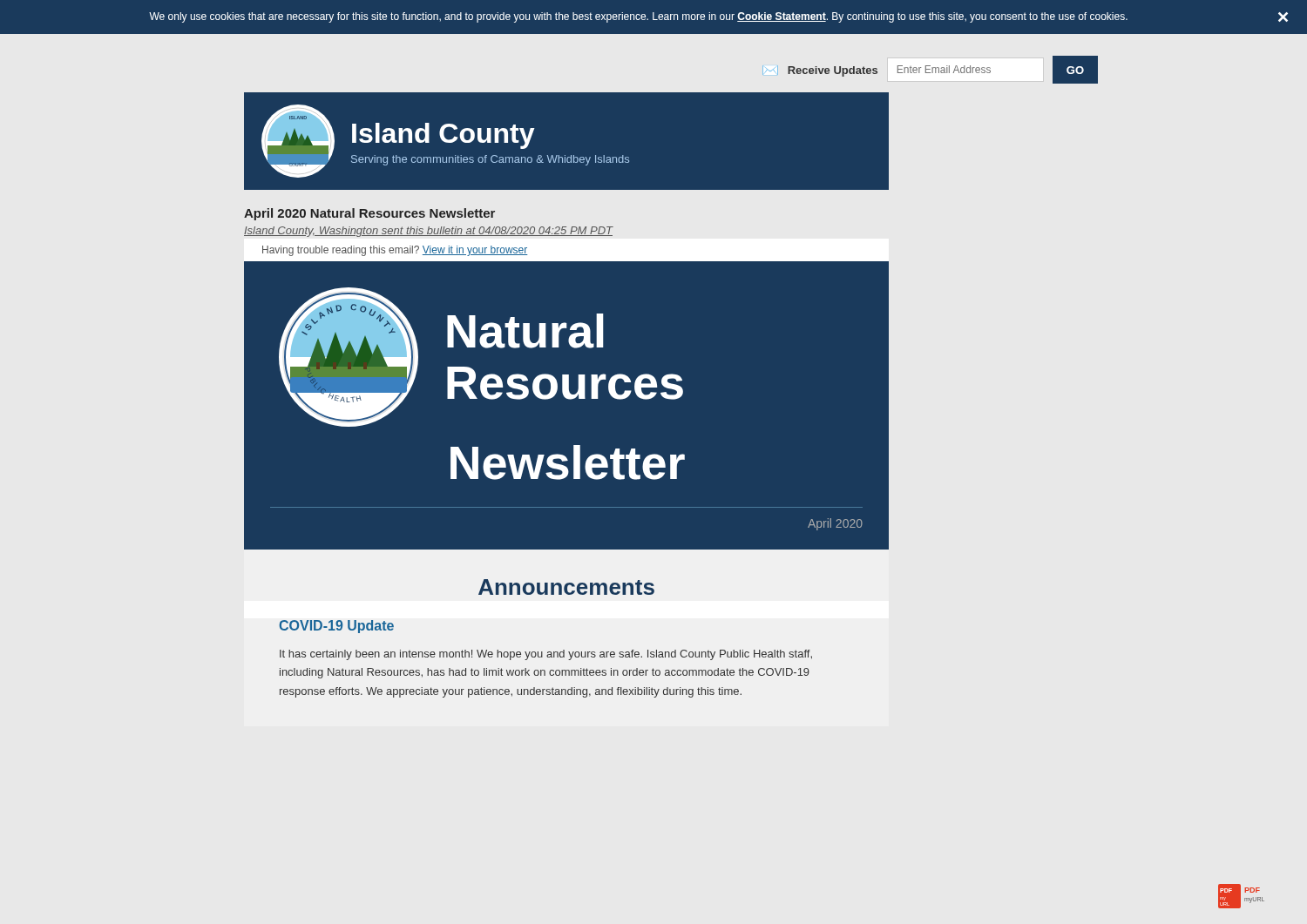Locate the section header containing "April 2020 Natural Resources Newsletter"
This screenshot has width=1307, height=924.
pos(369,214)
